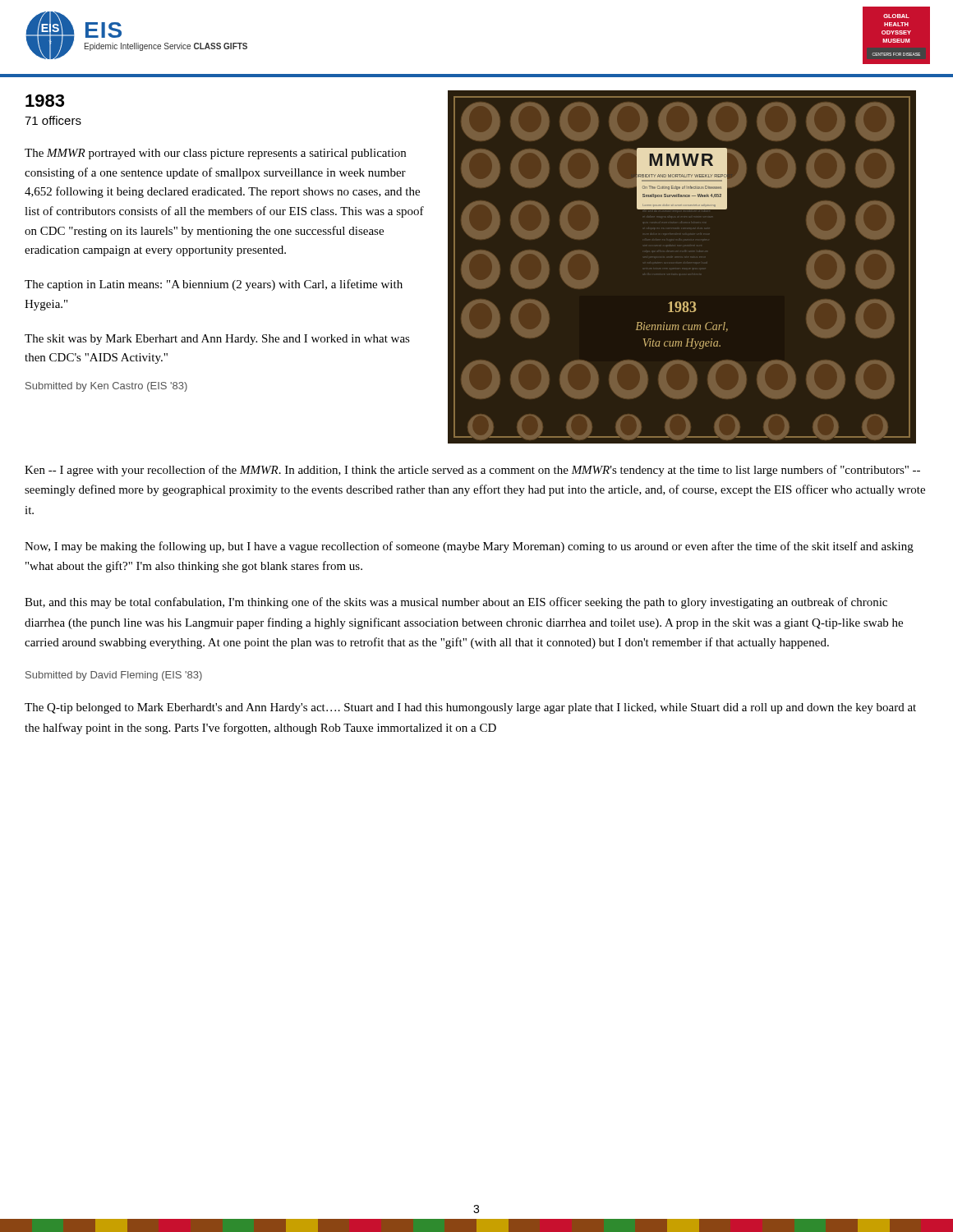The height and width of the screenshot is (1232, 953).
Task: Locate the text containing "71 officers"
Action: (x=53, y=120)
